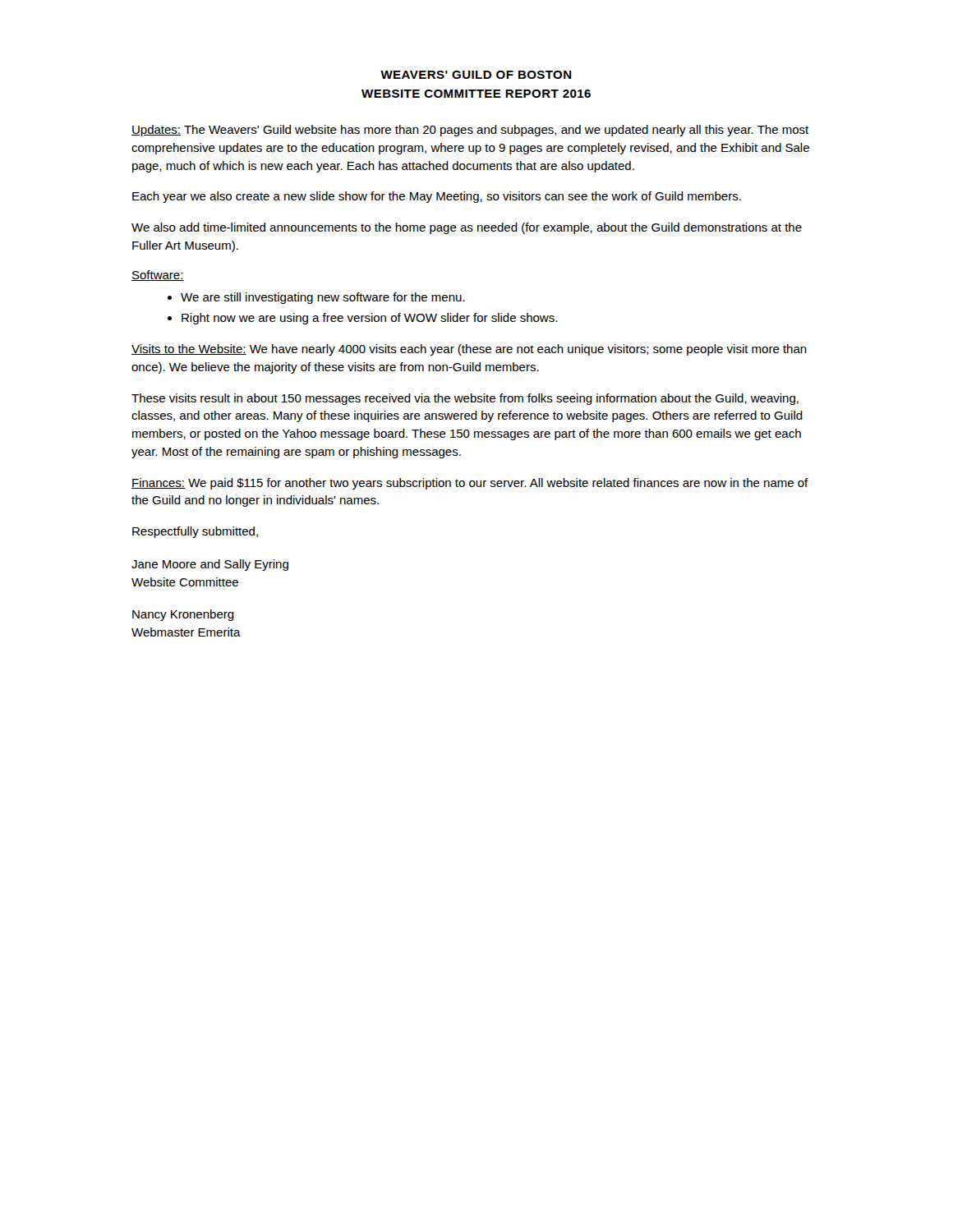
Task: Point to the block beginning "Jane Moore and"
Action: click(x=210, y=565)
